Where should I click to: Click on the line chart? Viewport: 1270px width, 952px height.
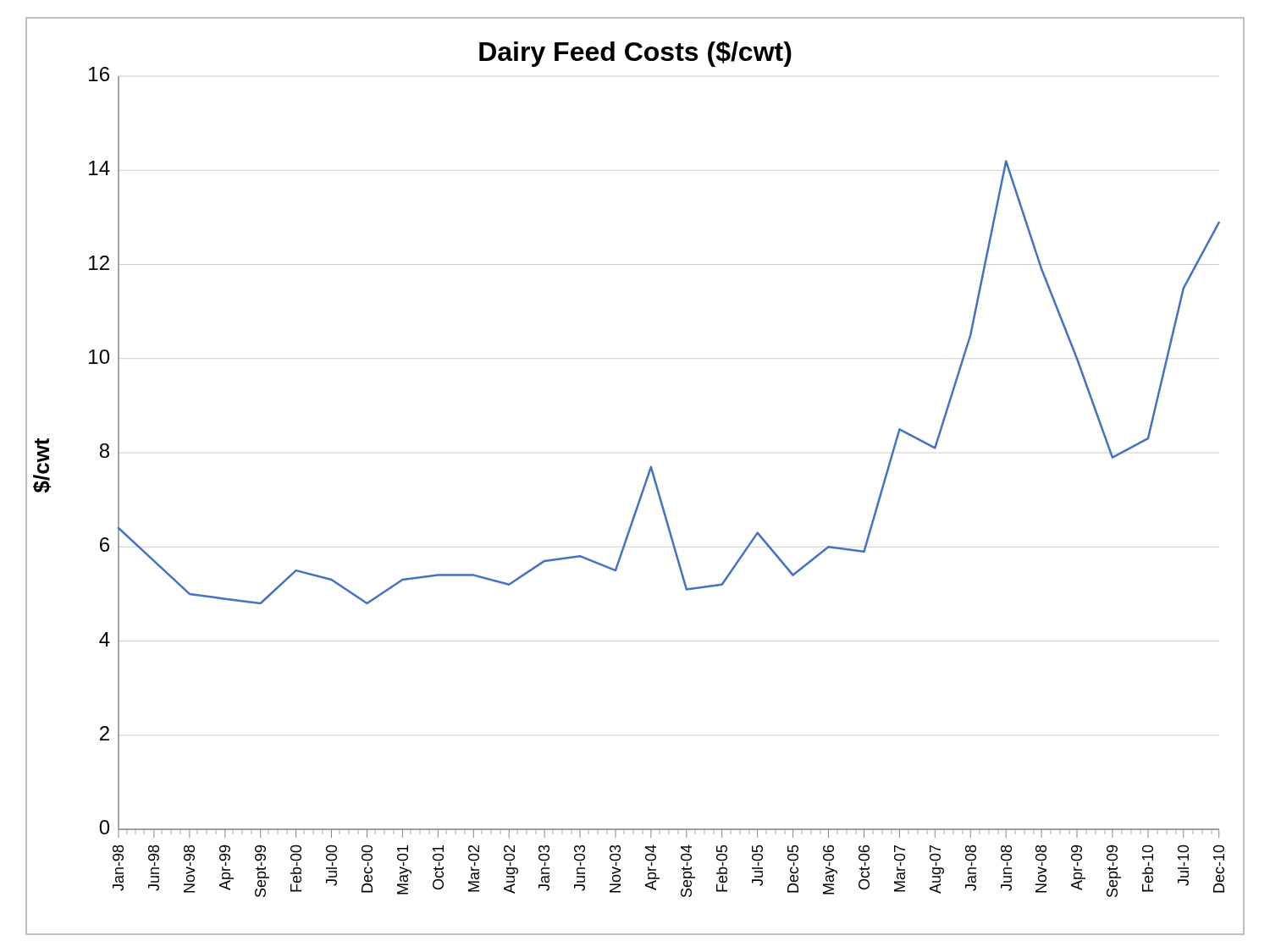635,476
